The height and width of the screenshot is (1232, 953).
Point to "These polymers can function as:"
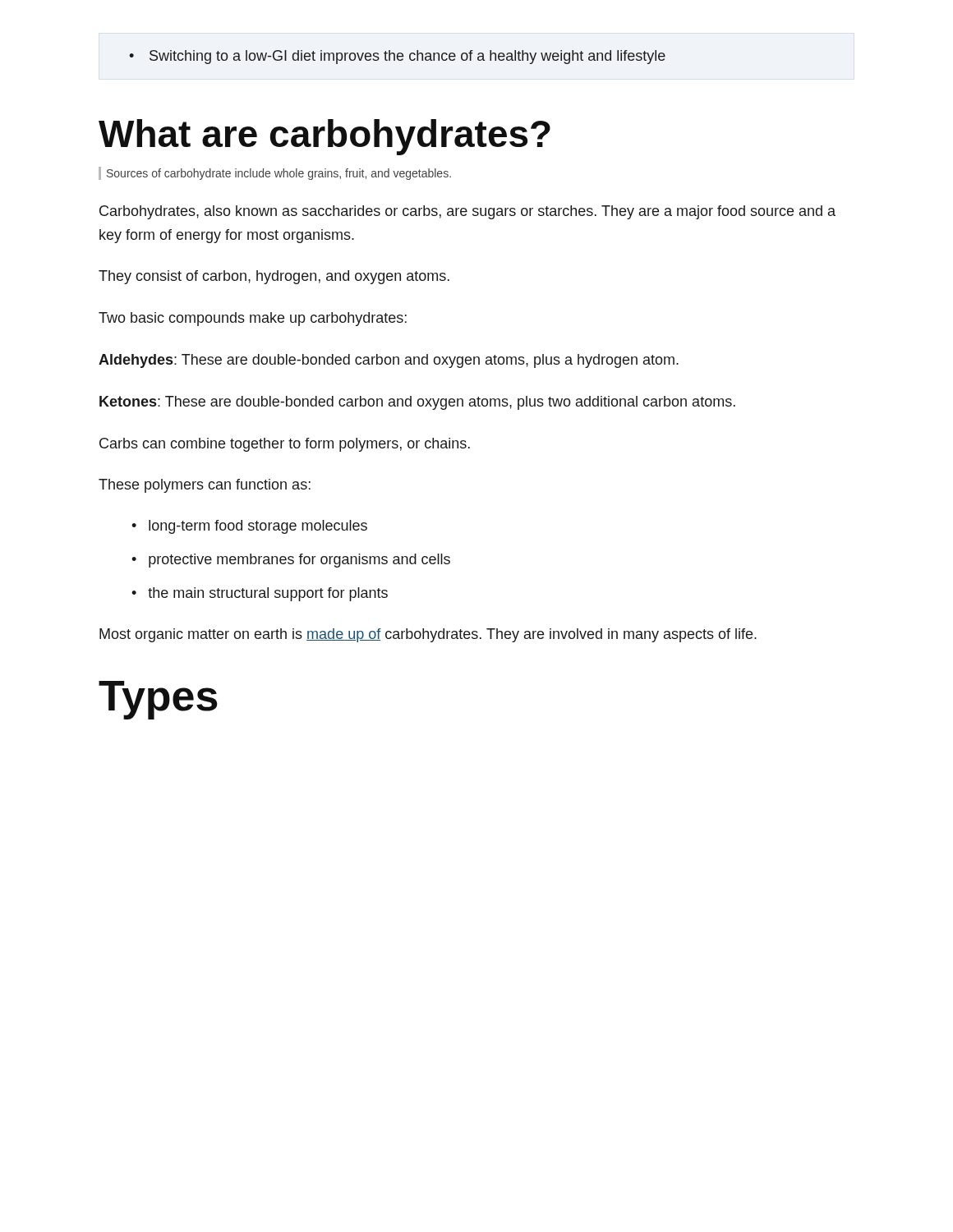(205, 485)
